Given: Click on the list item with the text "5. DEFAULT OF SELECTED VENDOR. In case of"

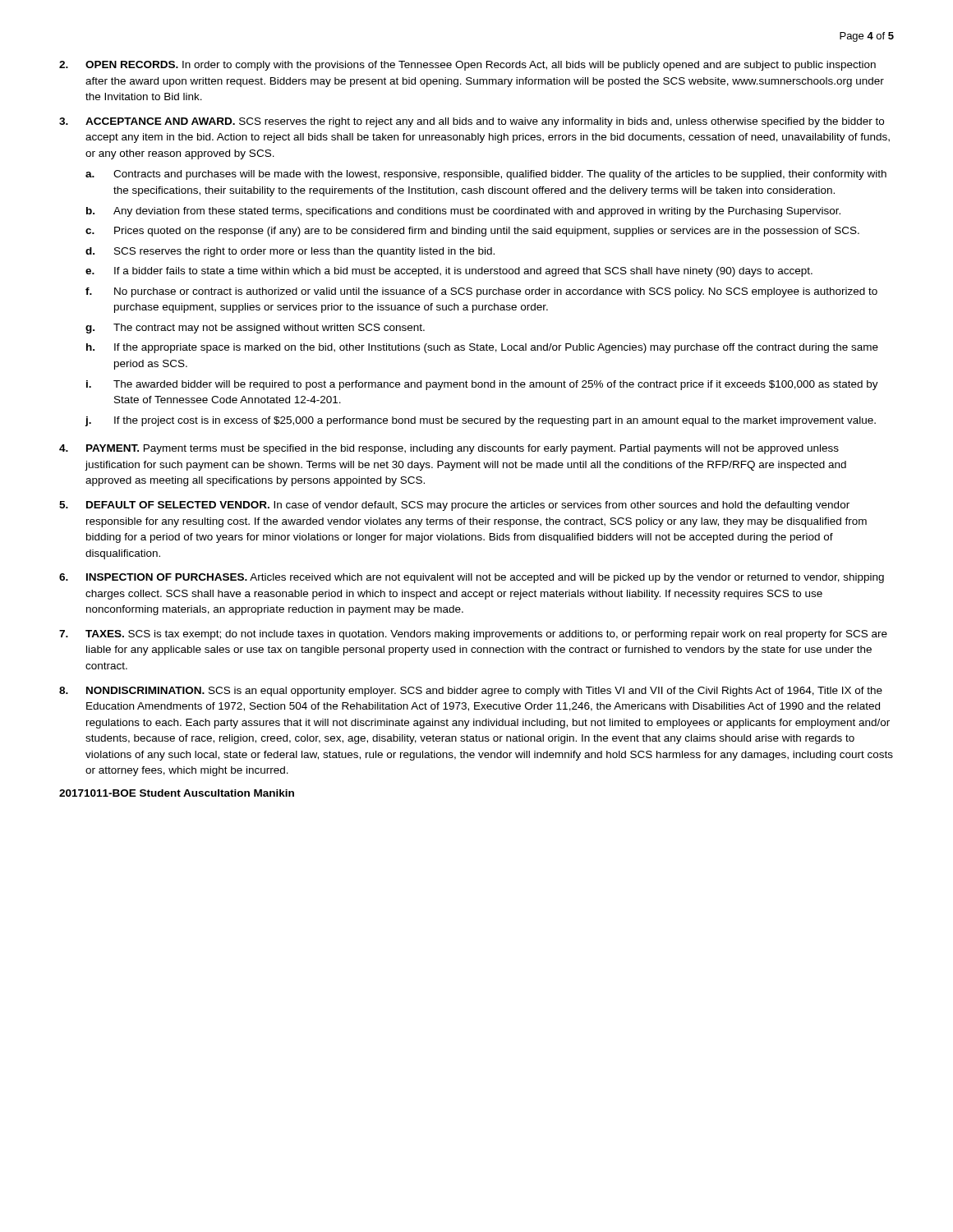Looking at the screenshot, I should 476,529.
